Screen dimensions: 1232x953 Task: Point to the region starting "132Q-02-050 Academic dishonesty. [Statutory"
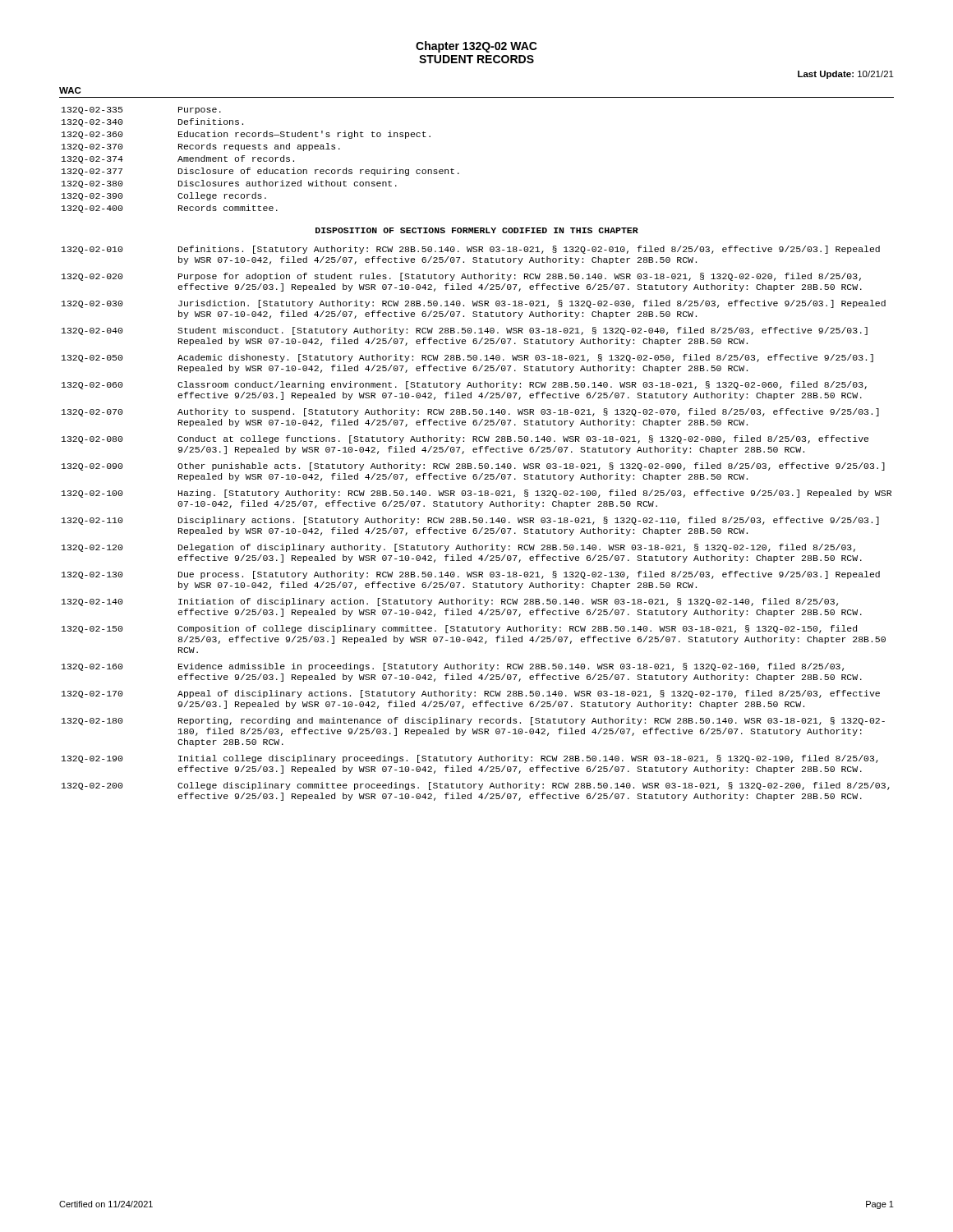tap(476, 365)
